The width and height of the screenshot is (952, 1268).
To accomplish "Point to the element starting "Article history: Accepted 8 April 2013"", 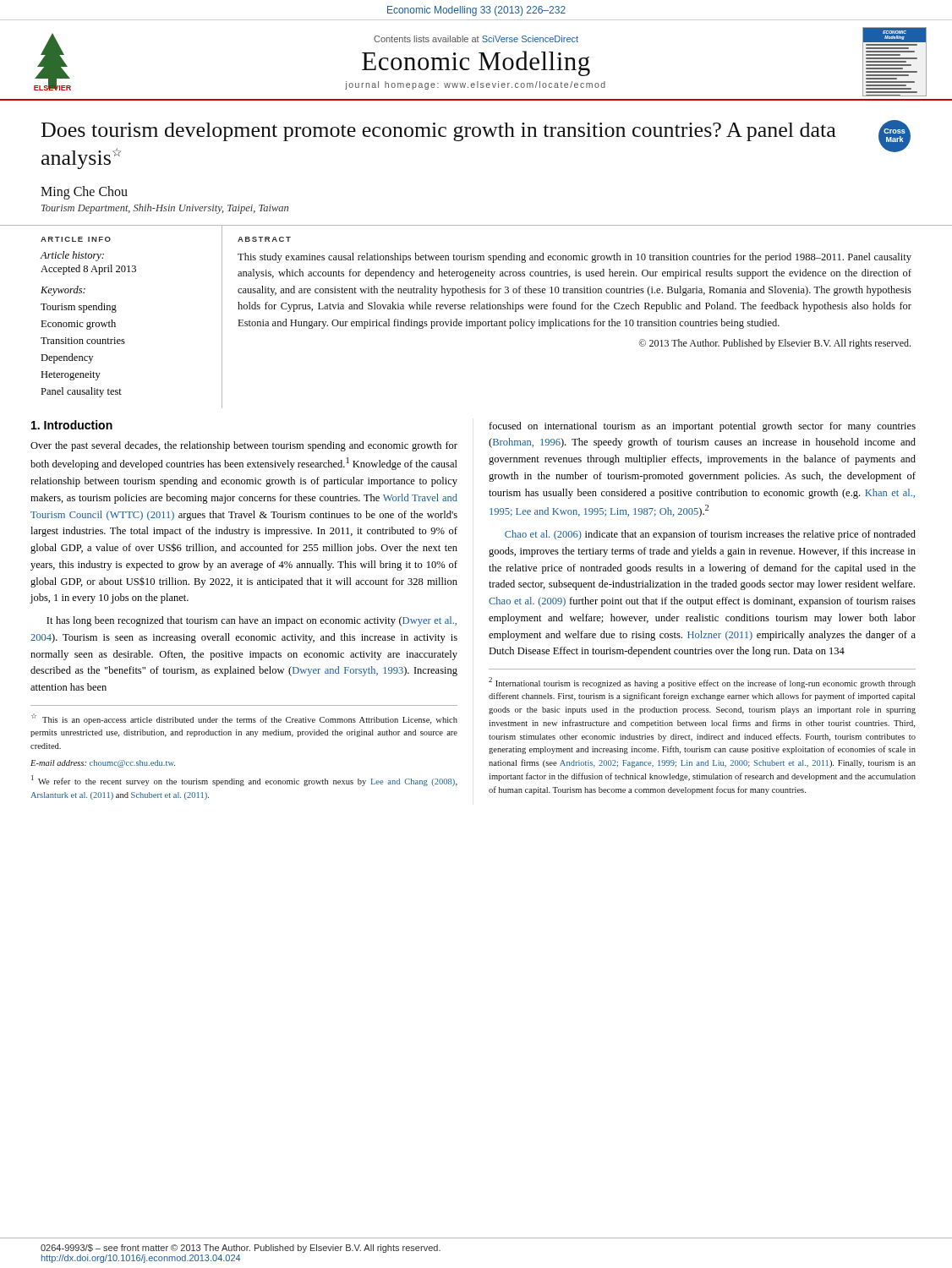I will click(124, 324).
